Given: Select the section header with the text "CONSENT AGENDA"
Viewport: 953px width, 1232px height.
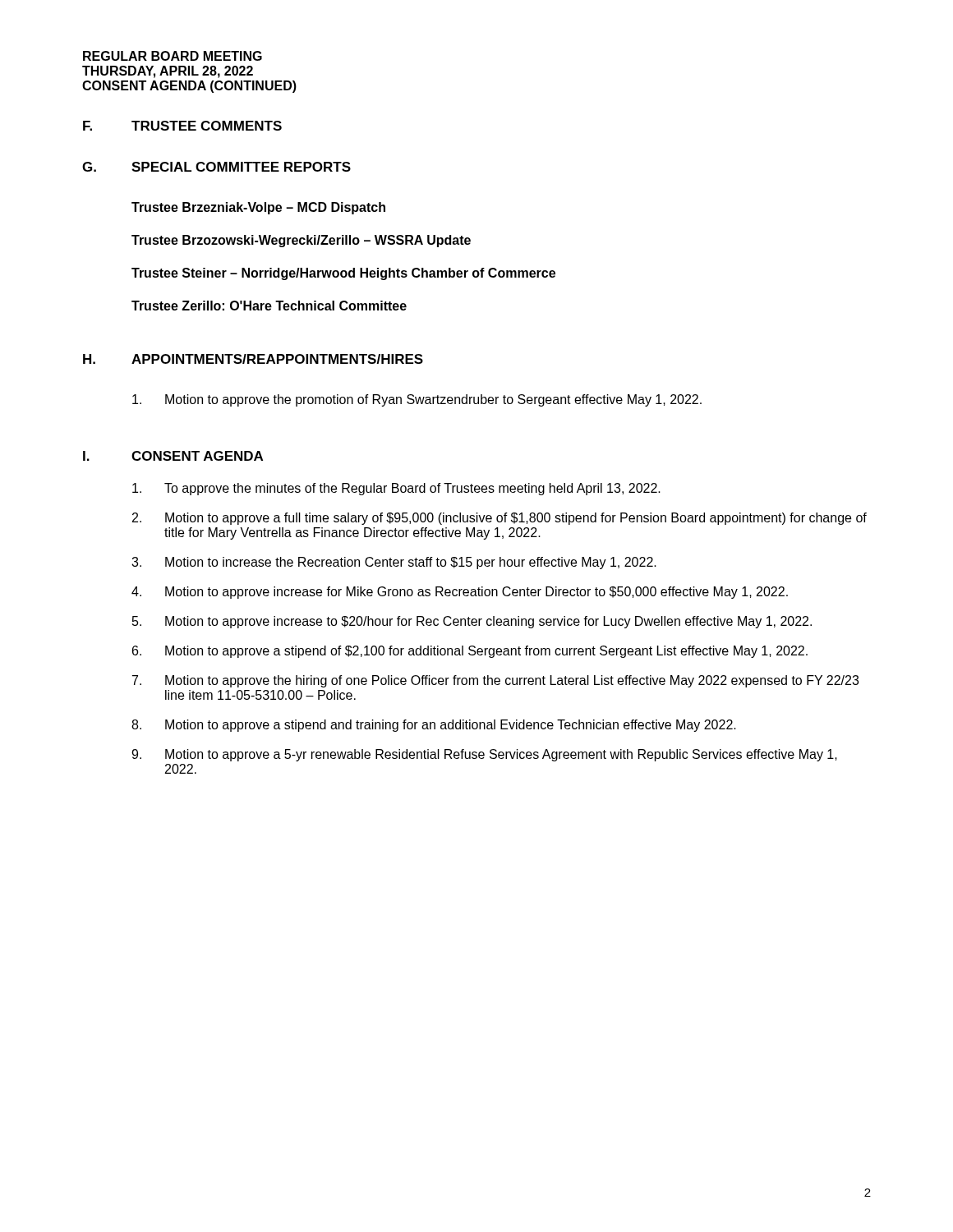Looking at the screenshot, I should point(198,456).
